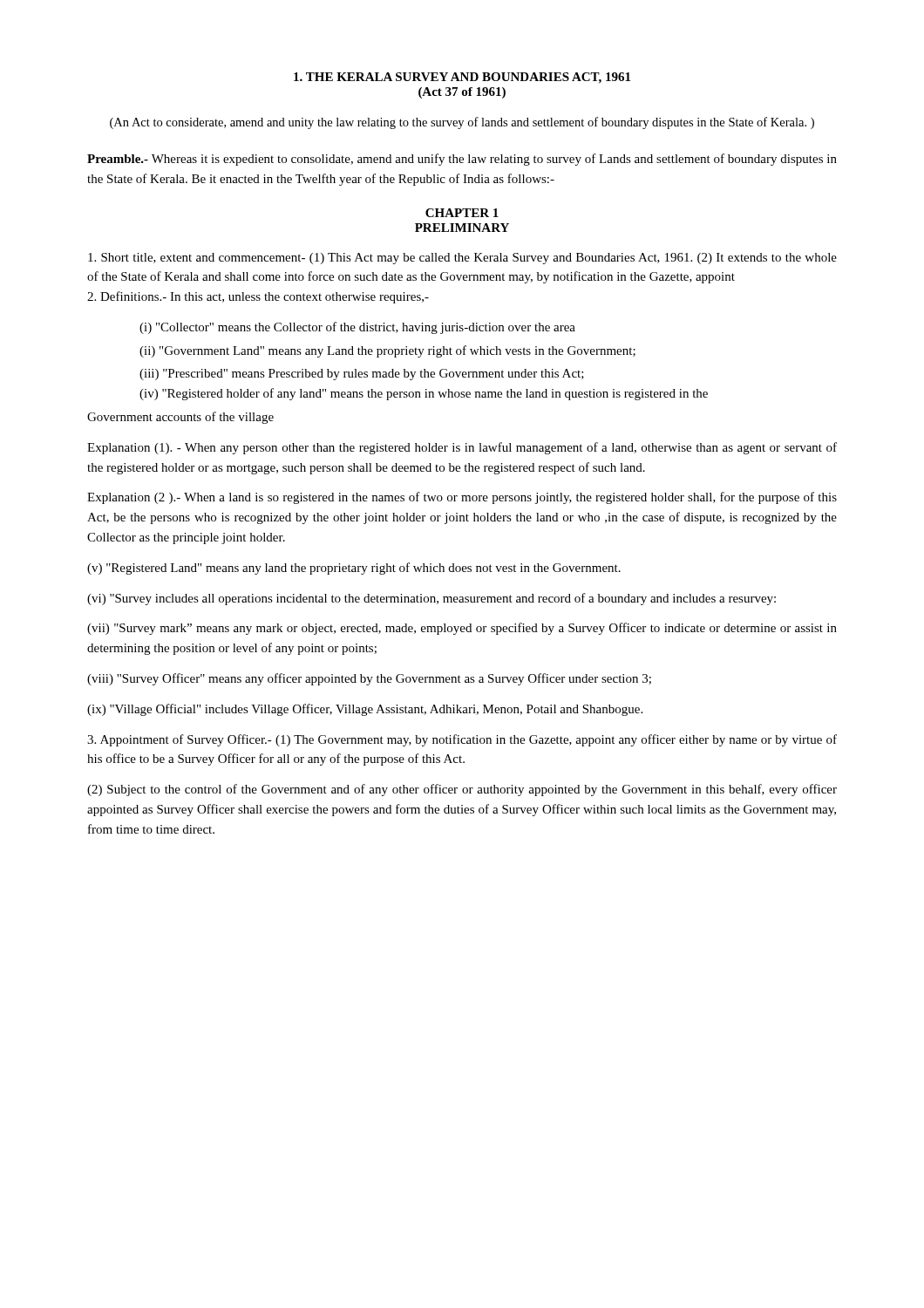This screenshot has width=924, height=1308.
Task: Select the text block starting "Explanation (1). - When any person other than"
Action: [462, 457]
